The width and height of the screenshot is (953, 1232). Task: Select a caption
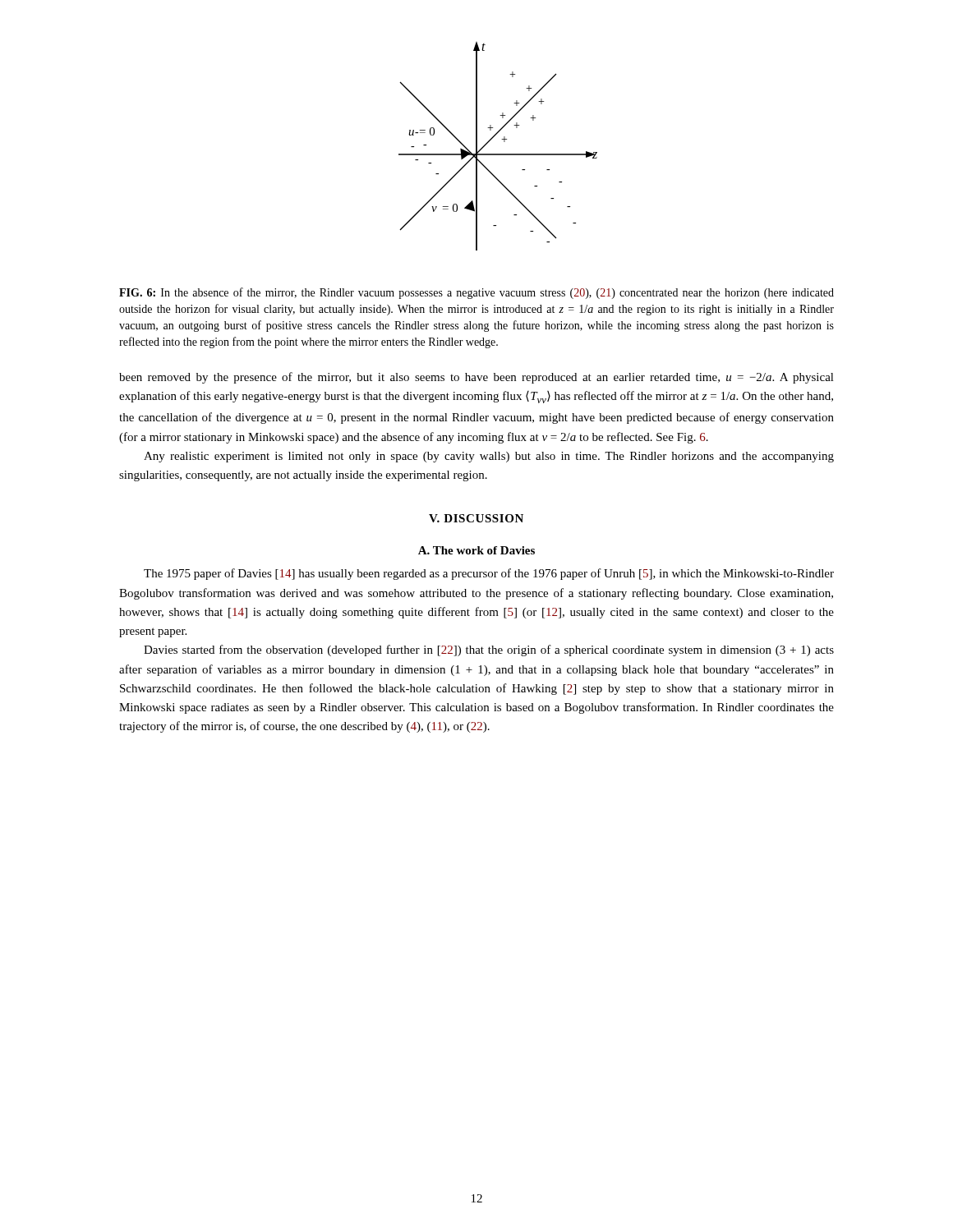point(476,317)
